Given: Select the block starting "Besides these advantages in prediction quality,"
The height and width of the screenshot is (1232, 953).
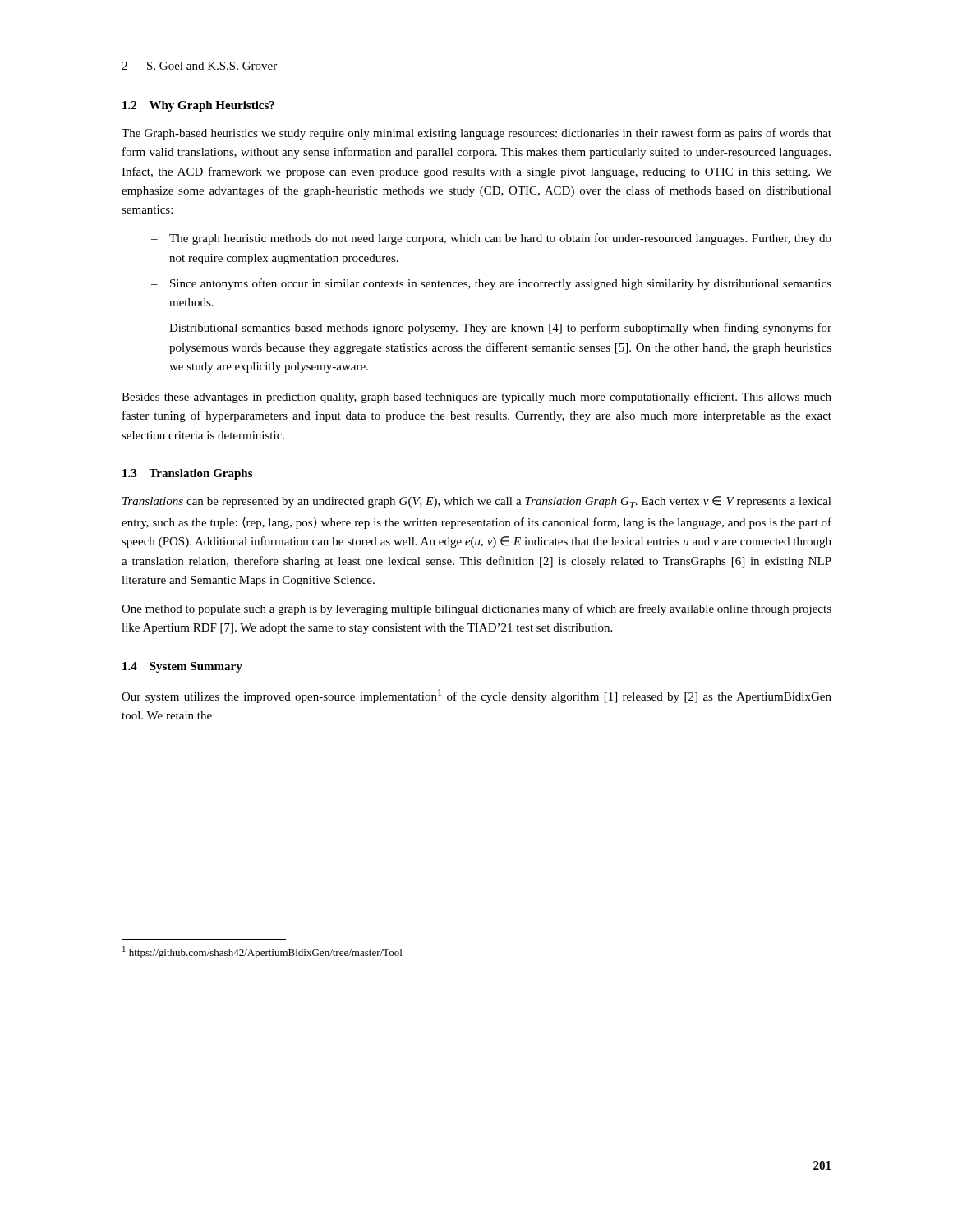Looking at the screenshot, I should pos(476,416).
